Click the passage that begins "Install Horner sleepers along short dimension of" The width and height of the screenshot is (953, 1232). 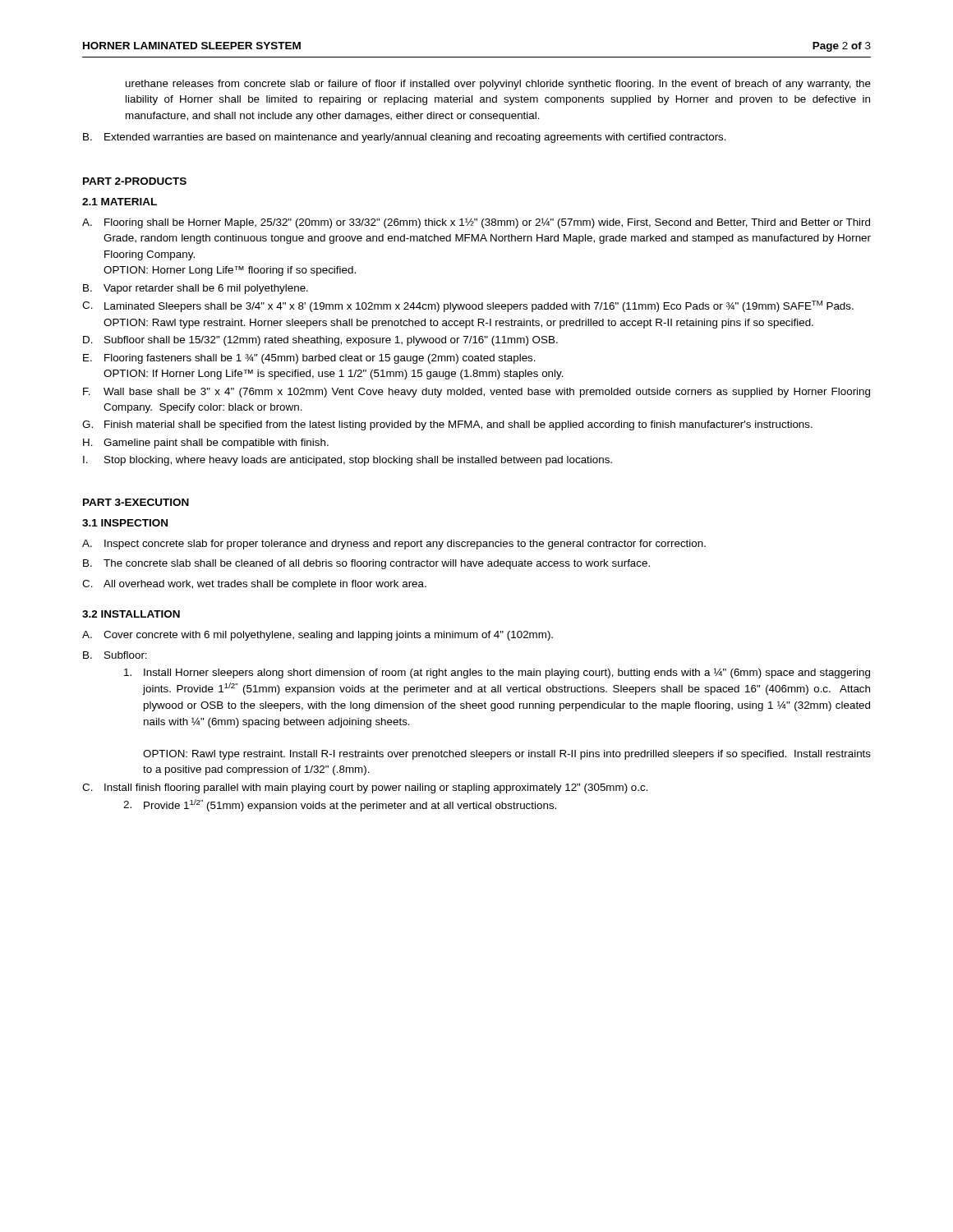point(497,721)
